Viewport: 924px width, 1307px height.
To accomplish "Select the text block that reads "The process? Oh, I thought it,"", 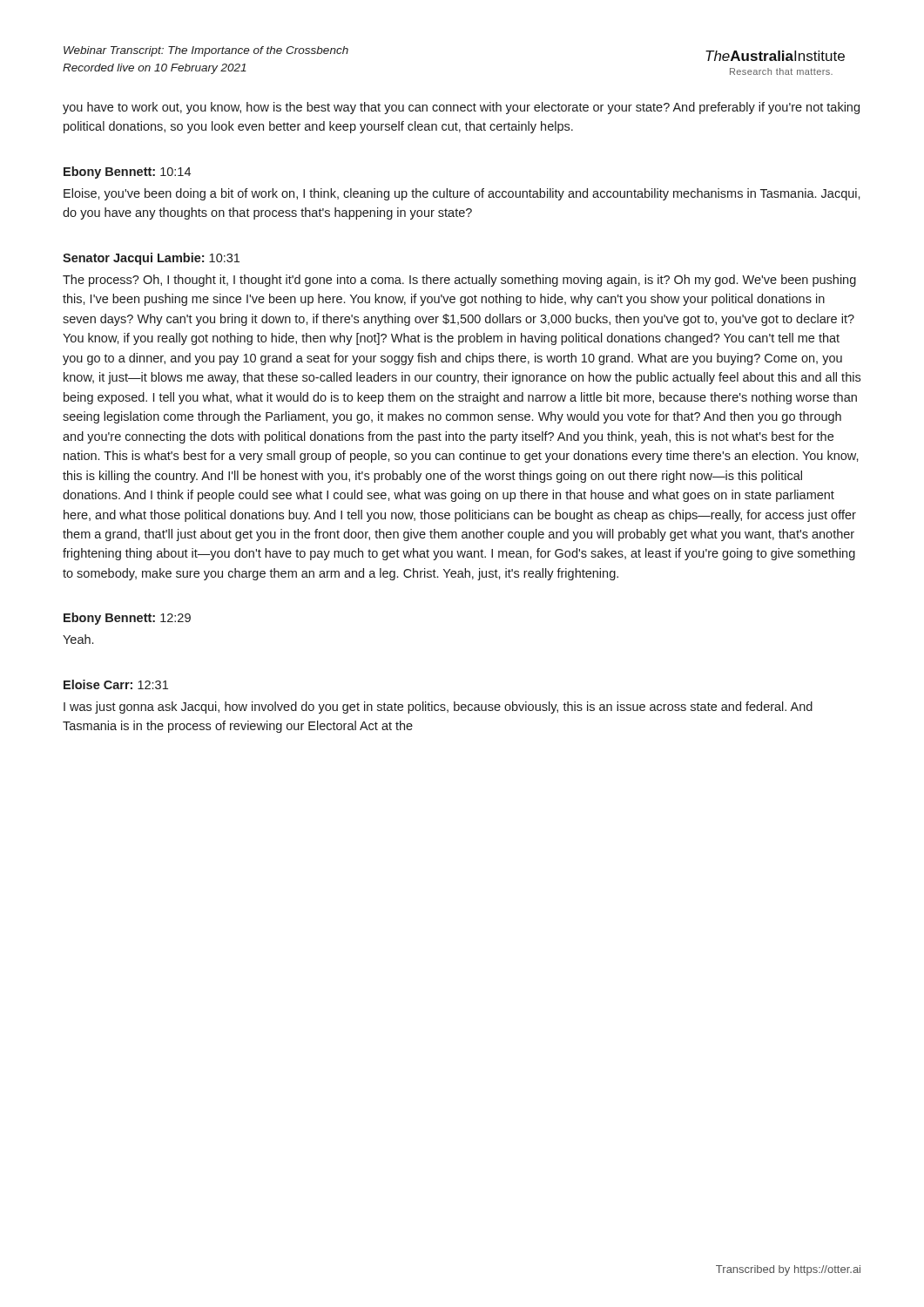I will tap(462, 426).
